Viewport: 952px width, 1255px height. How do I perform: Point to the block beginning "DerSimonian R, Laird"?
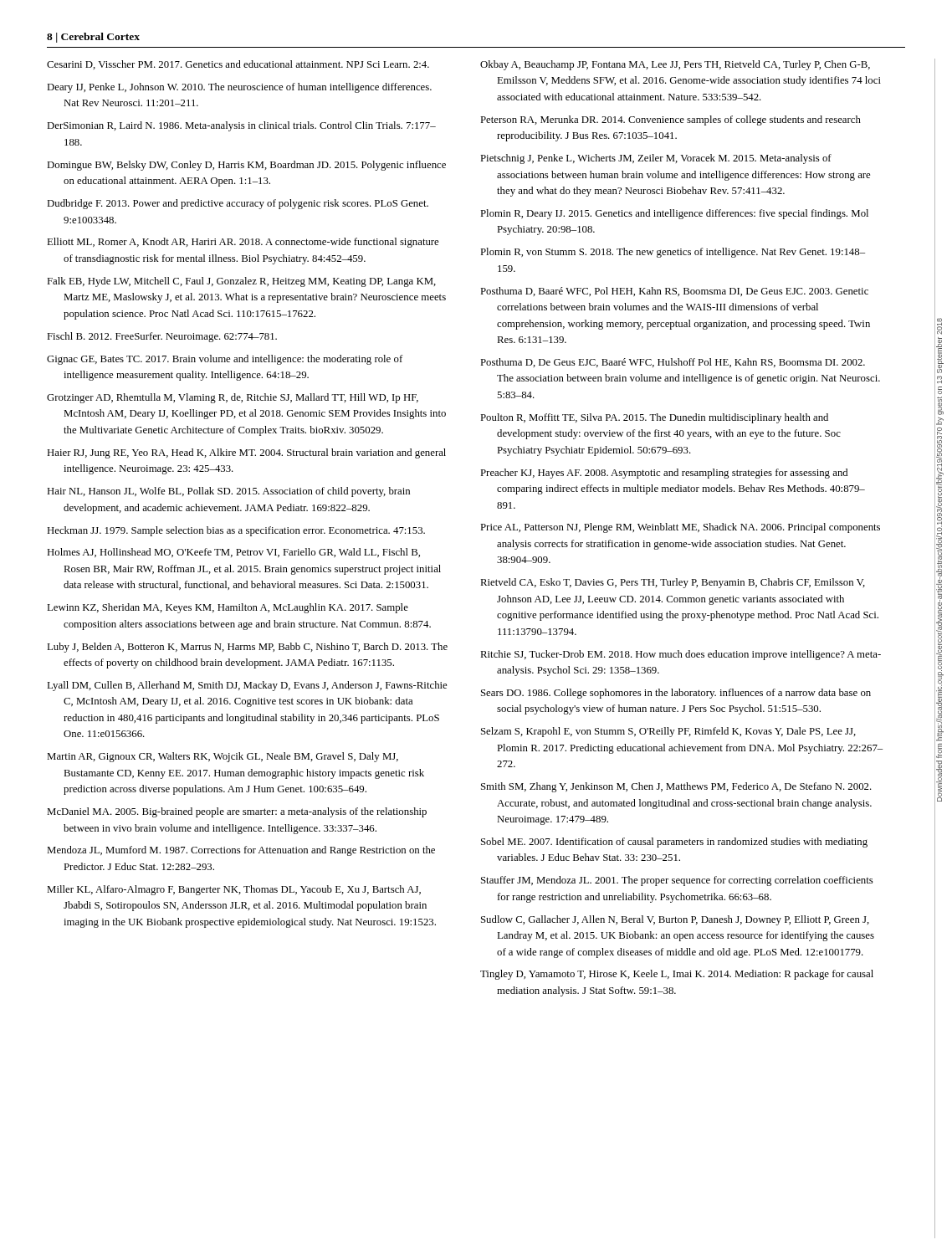[x=241, y=134]
